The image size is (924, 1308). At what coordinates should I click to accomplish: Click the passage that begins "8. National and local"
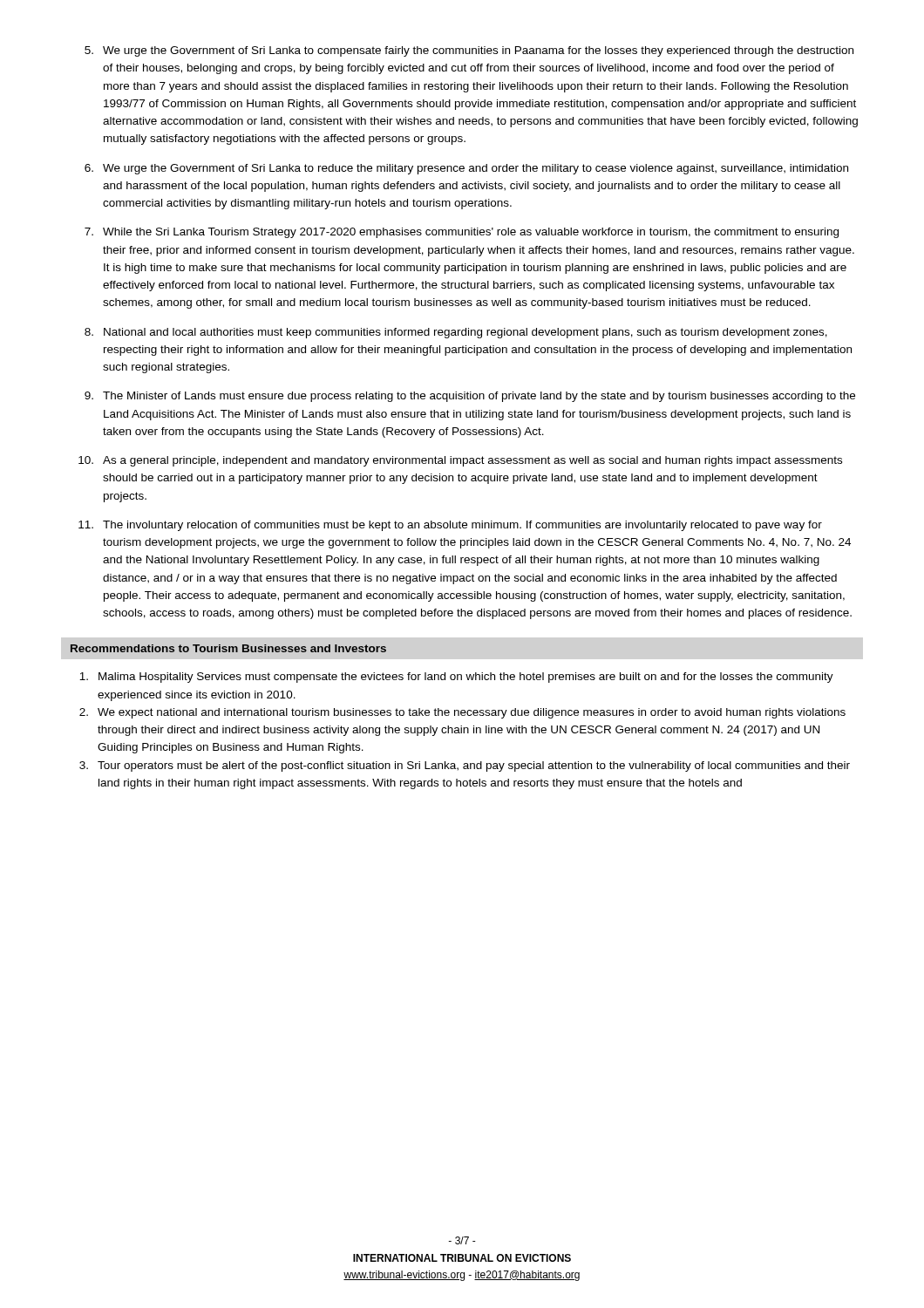pos(462,350)
